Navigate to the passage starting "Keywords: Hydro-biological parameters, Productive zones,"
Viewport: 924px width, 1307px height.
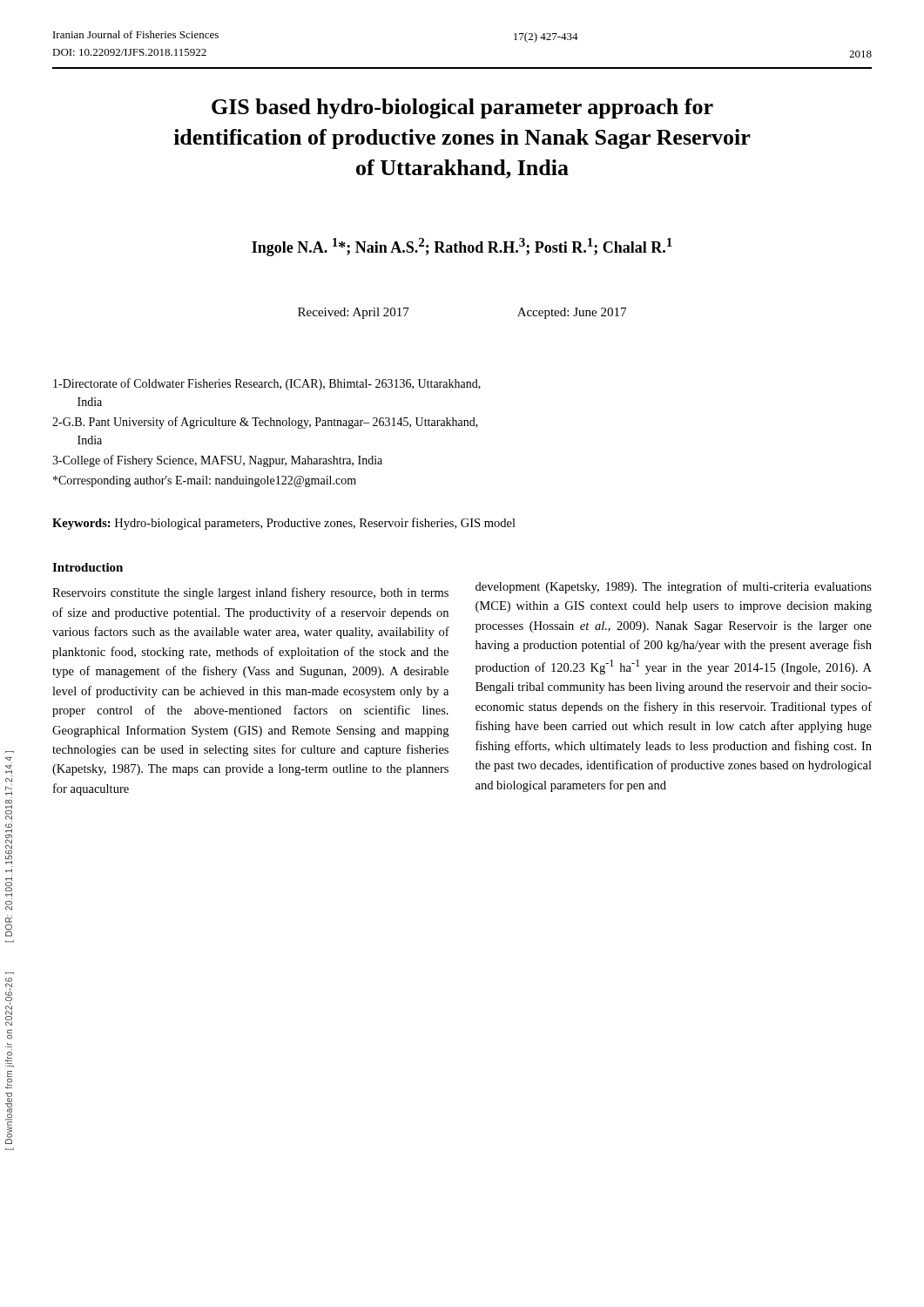click(284, 523)
